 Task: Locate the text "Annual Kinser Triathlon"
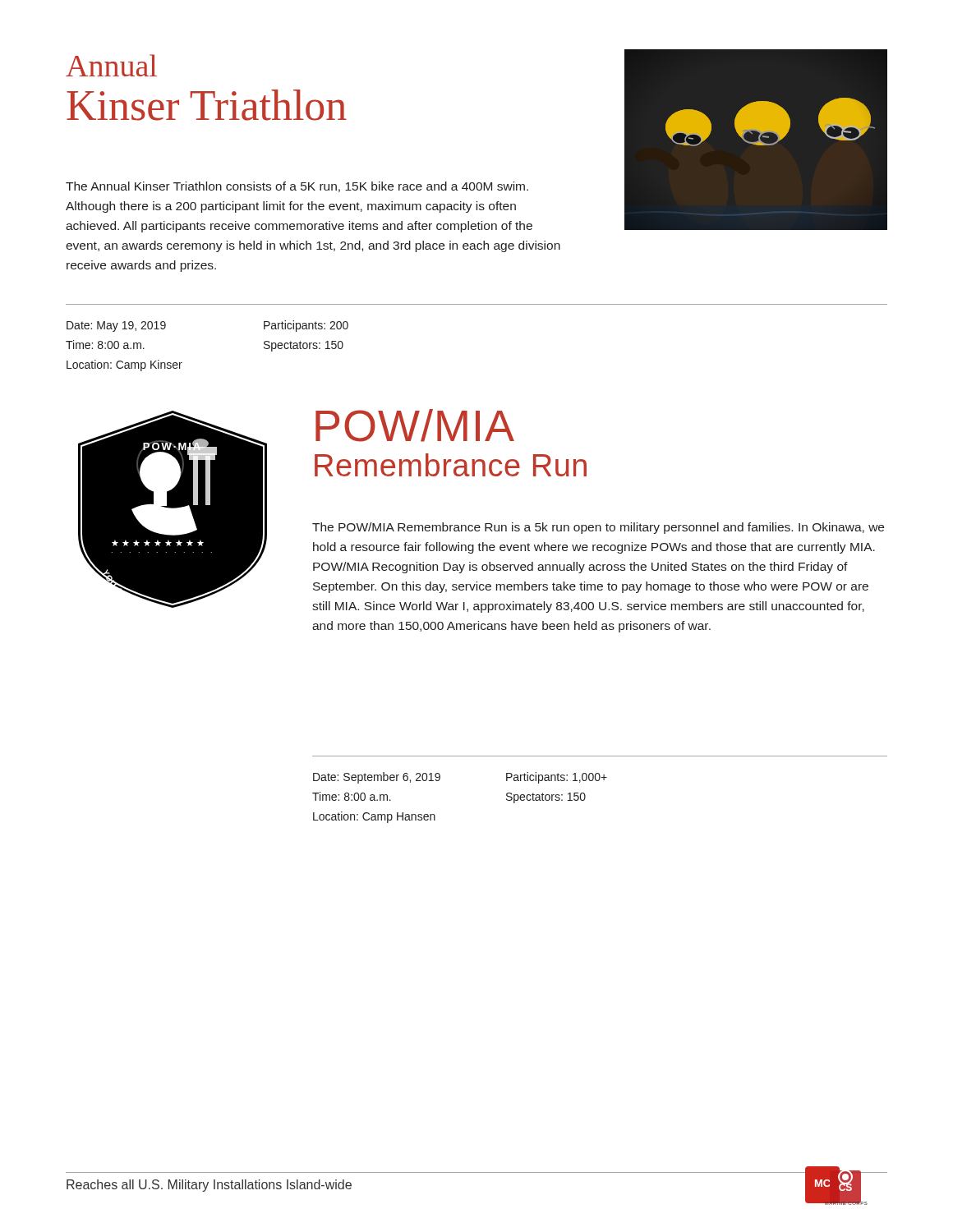pos(271,89)
